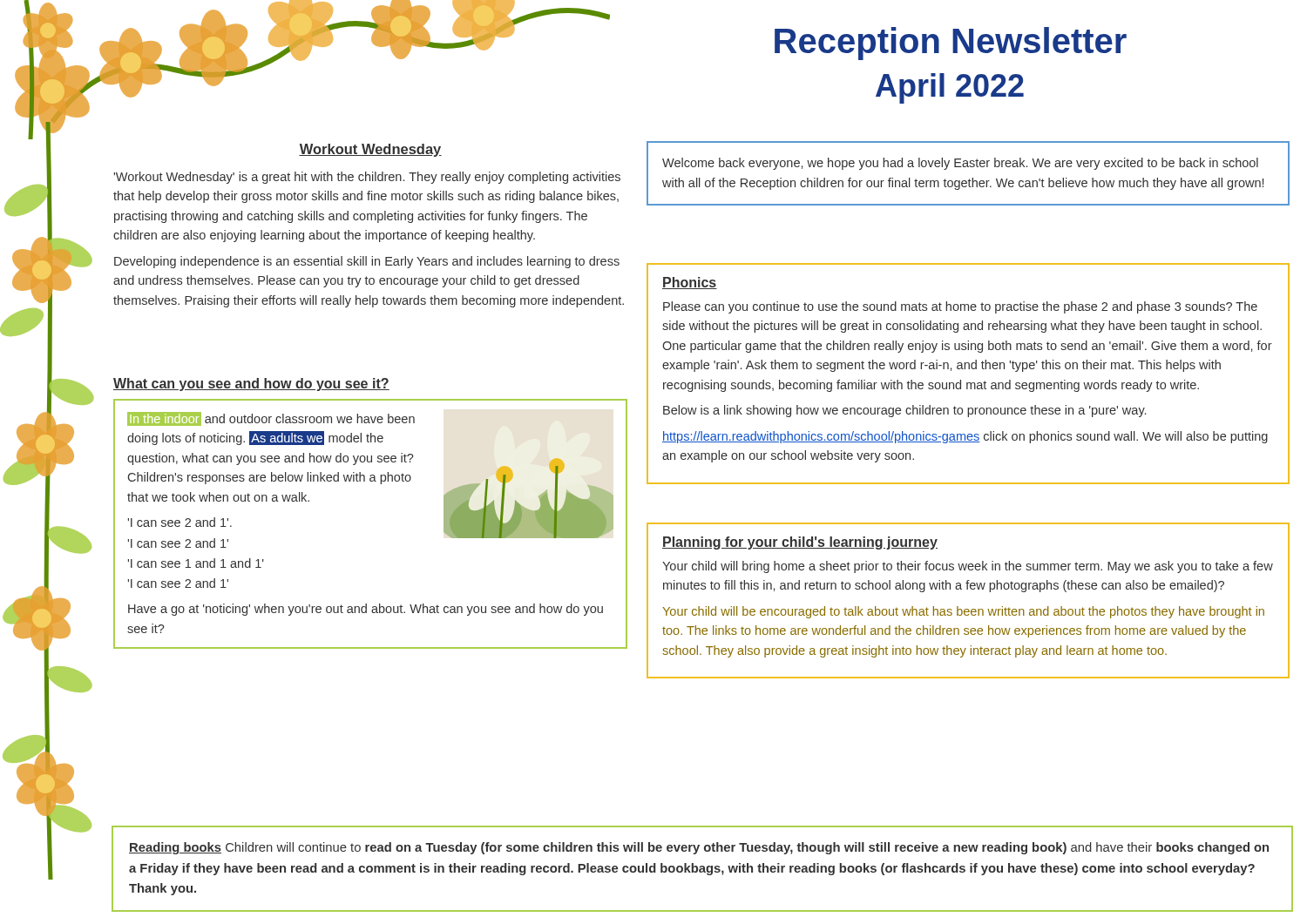Navigate to the region starting "'I can see 1"

(196, 563)
